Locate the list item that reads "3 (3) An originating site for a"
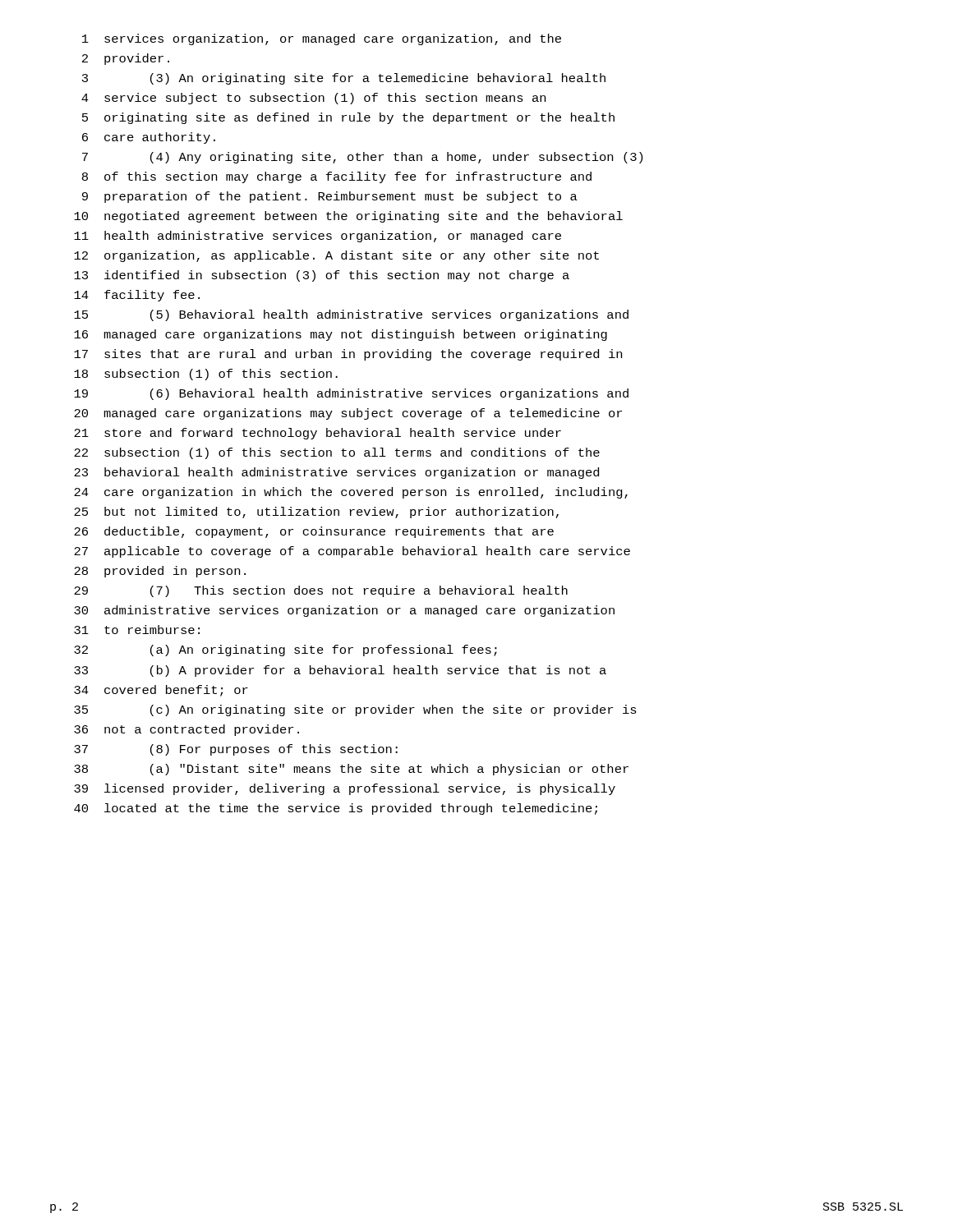This screenshot has height=1232, width=953. point(476,79)
